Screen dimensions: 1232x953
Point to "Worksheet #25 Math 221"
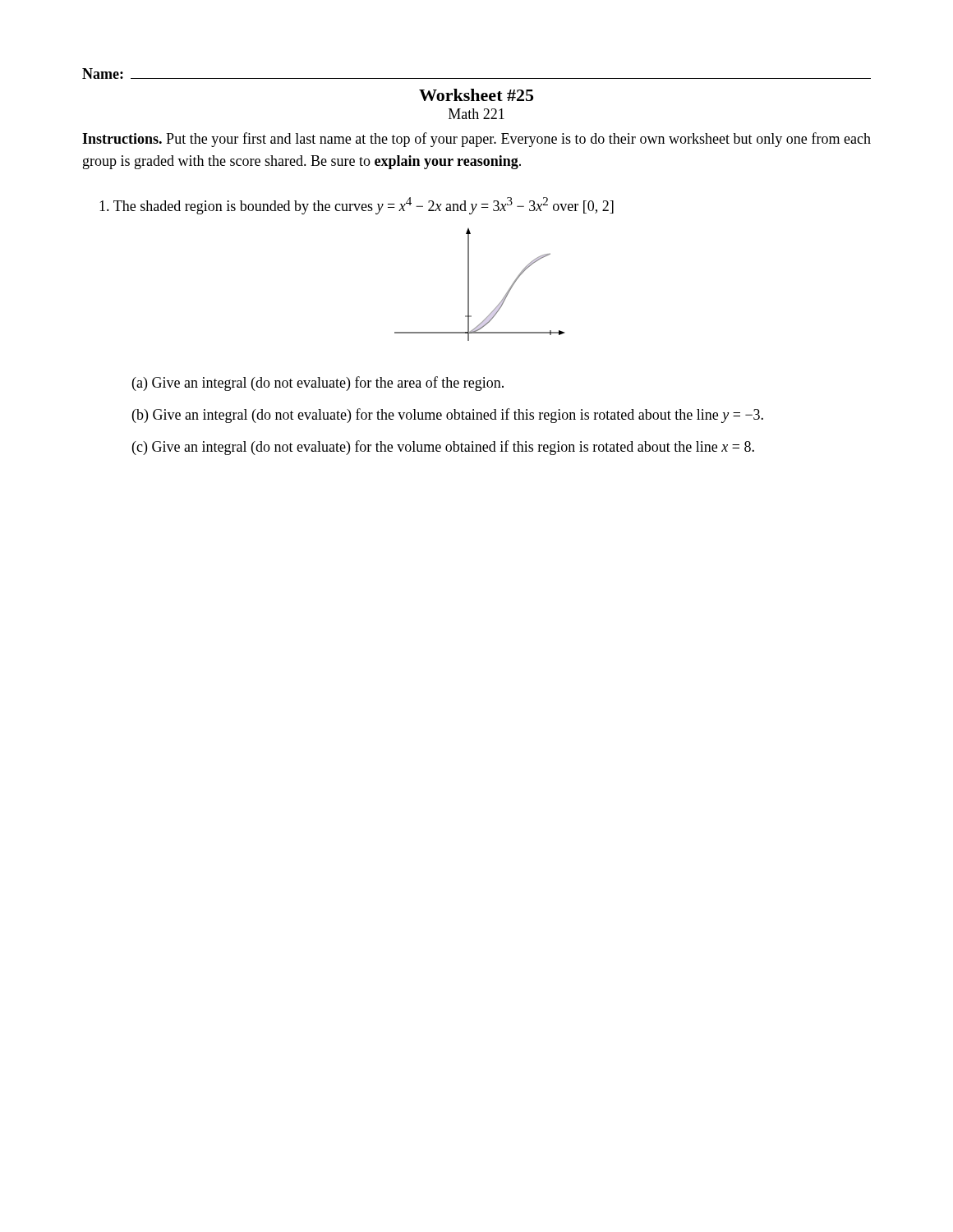tap(476, 104)
